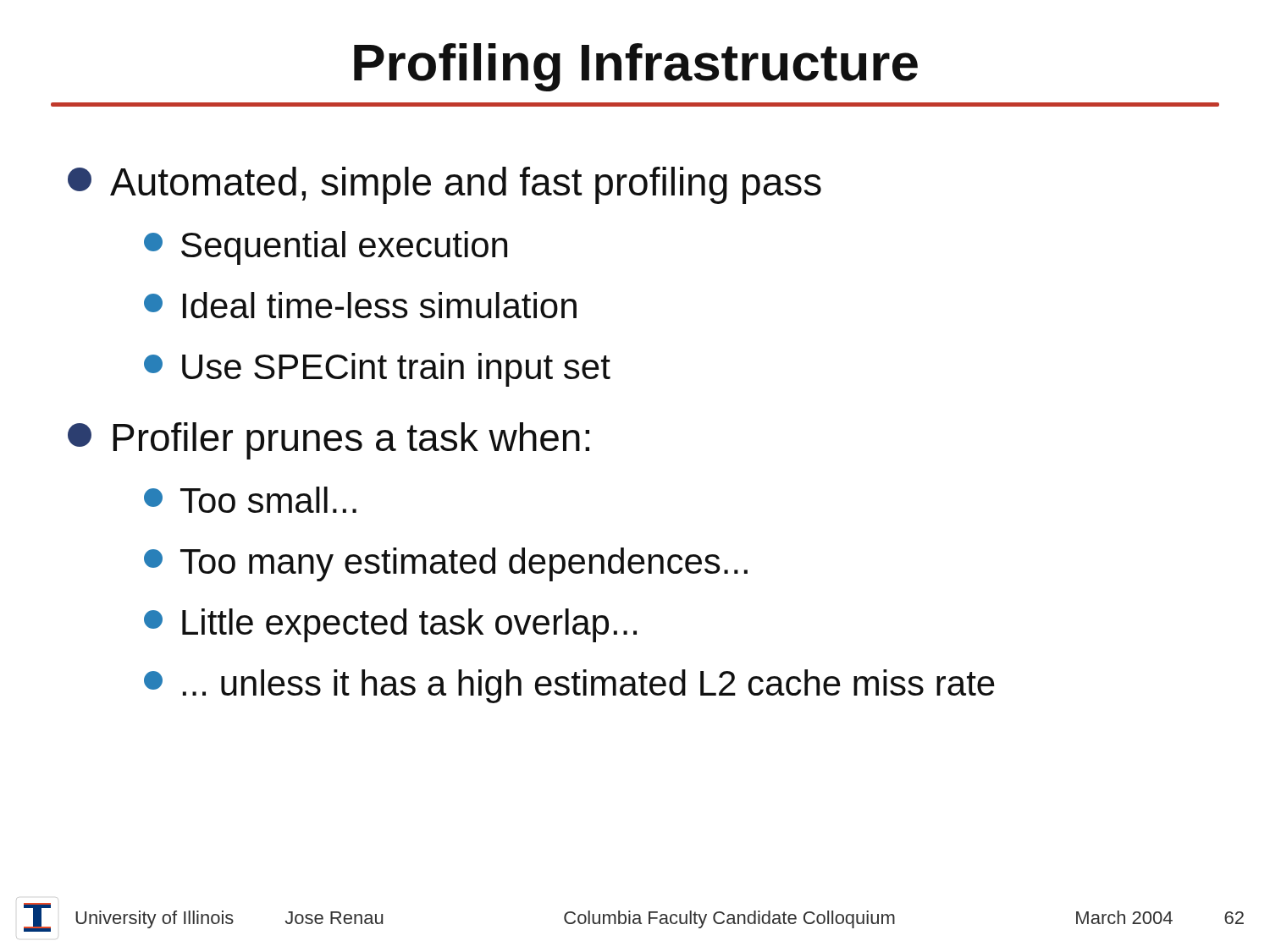
Task: Locate the block starting "Profiler prunes a task when:"
Action: point(330,438)
